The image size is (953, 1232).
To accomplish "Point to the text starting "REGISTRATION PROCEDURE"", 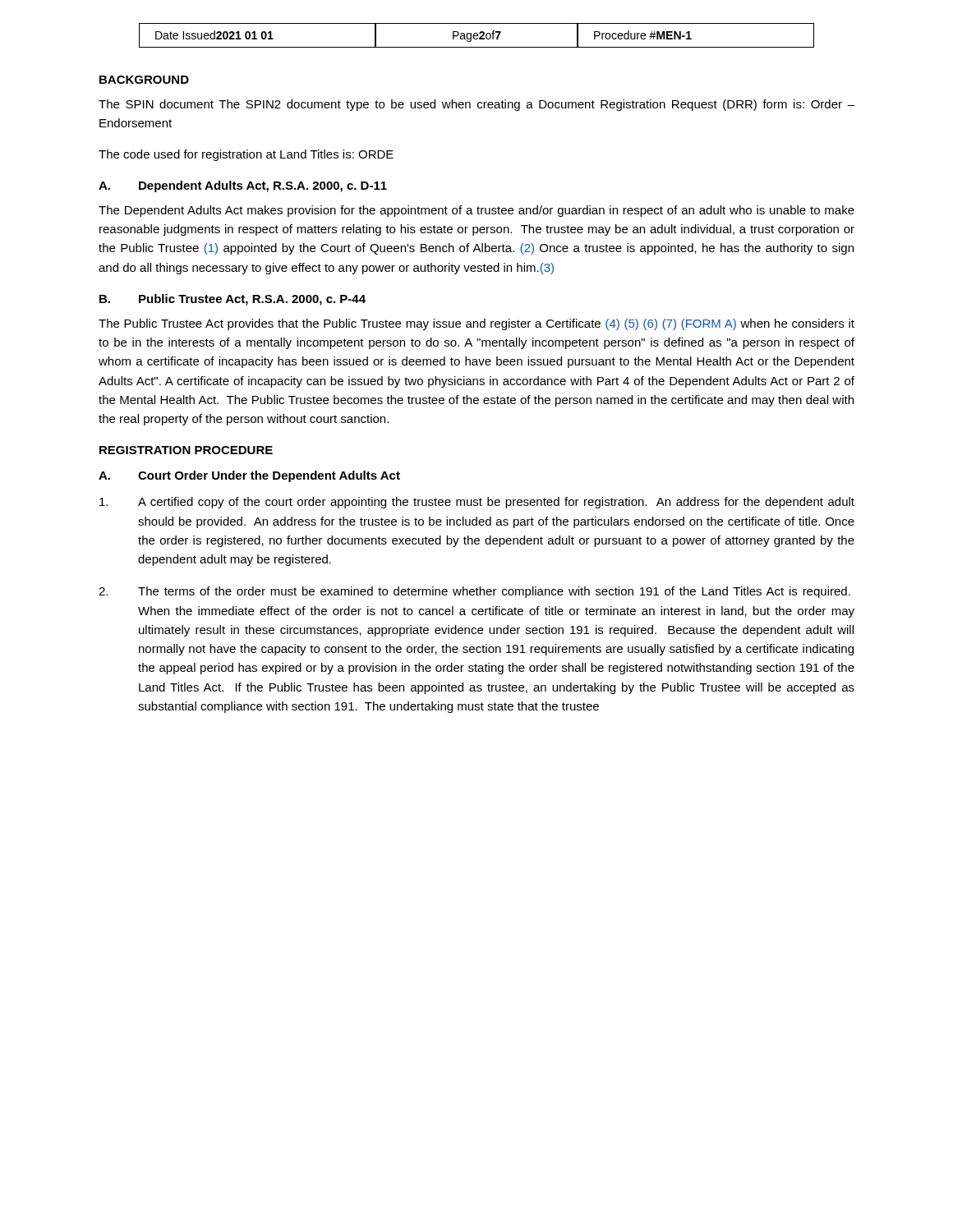I will click(x=186, y=450).
